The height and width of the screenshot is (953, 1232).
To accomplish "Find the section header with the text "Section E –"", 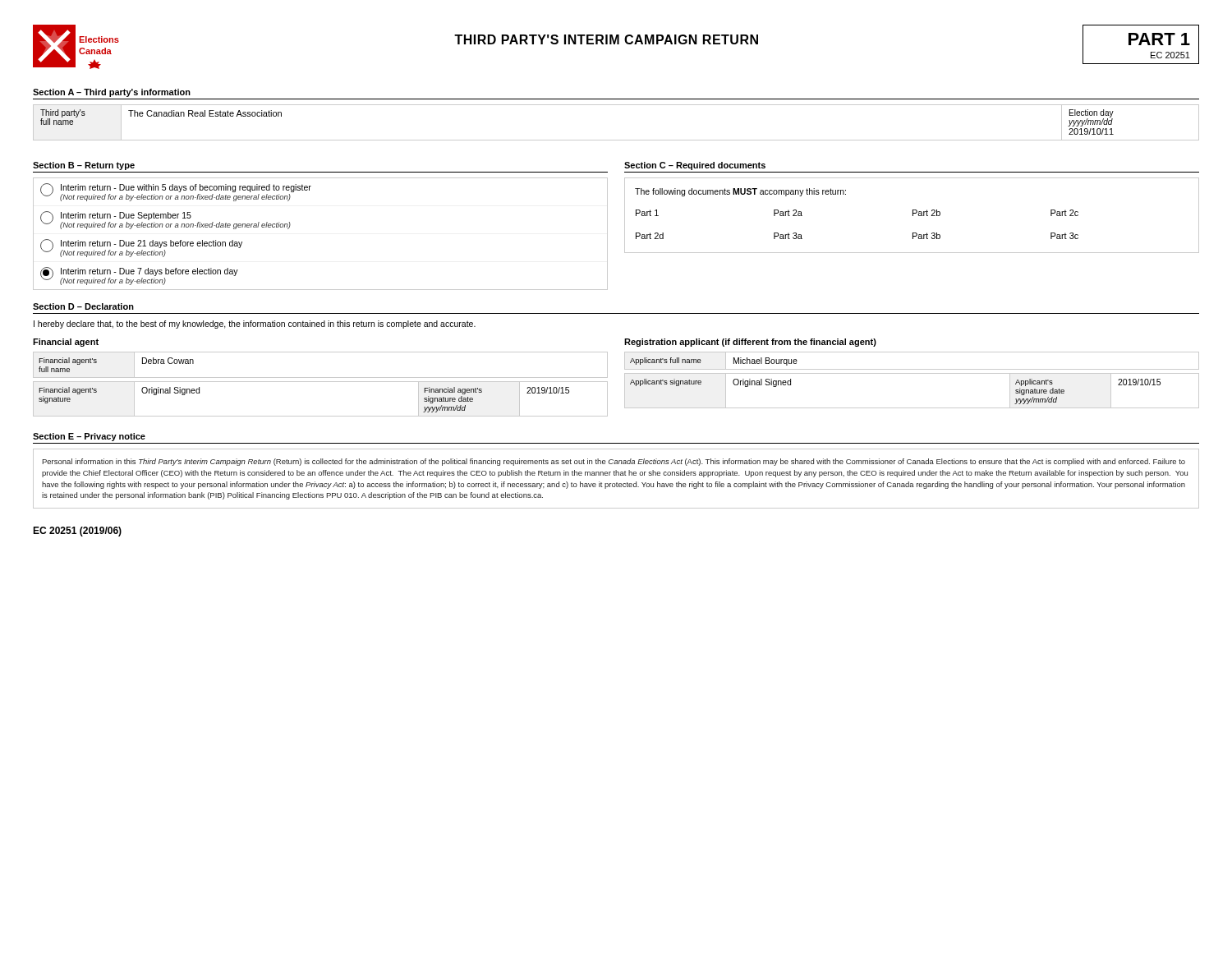I will point(89,436).
